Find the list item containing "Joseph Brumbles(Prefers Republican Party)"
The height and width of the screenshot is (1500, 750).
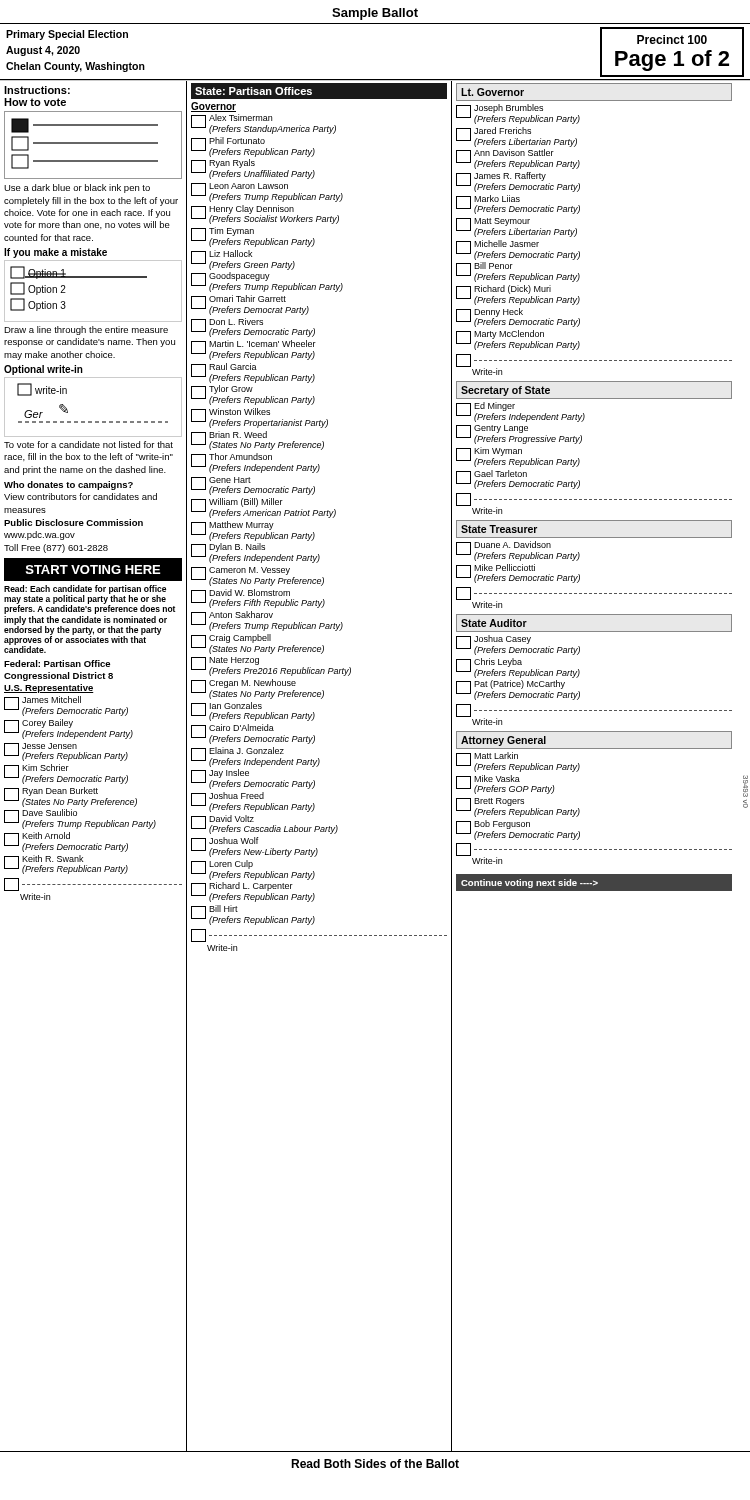(x=518, y=114)
